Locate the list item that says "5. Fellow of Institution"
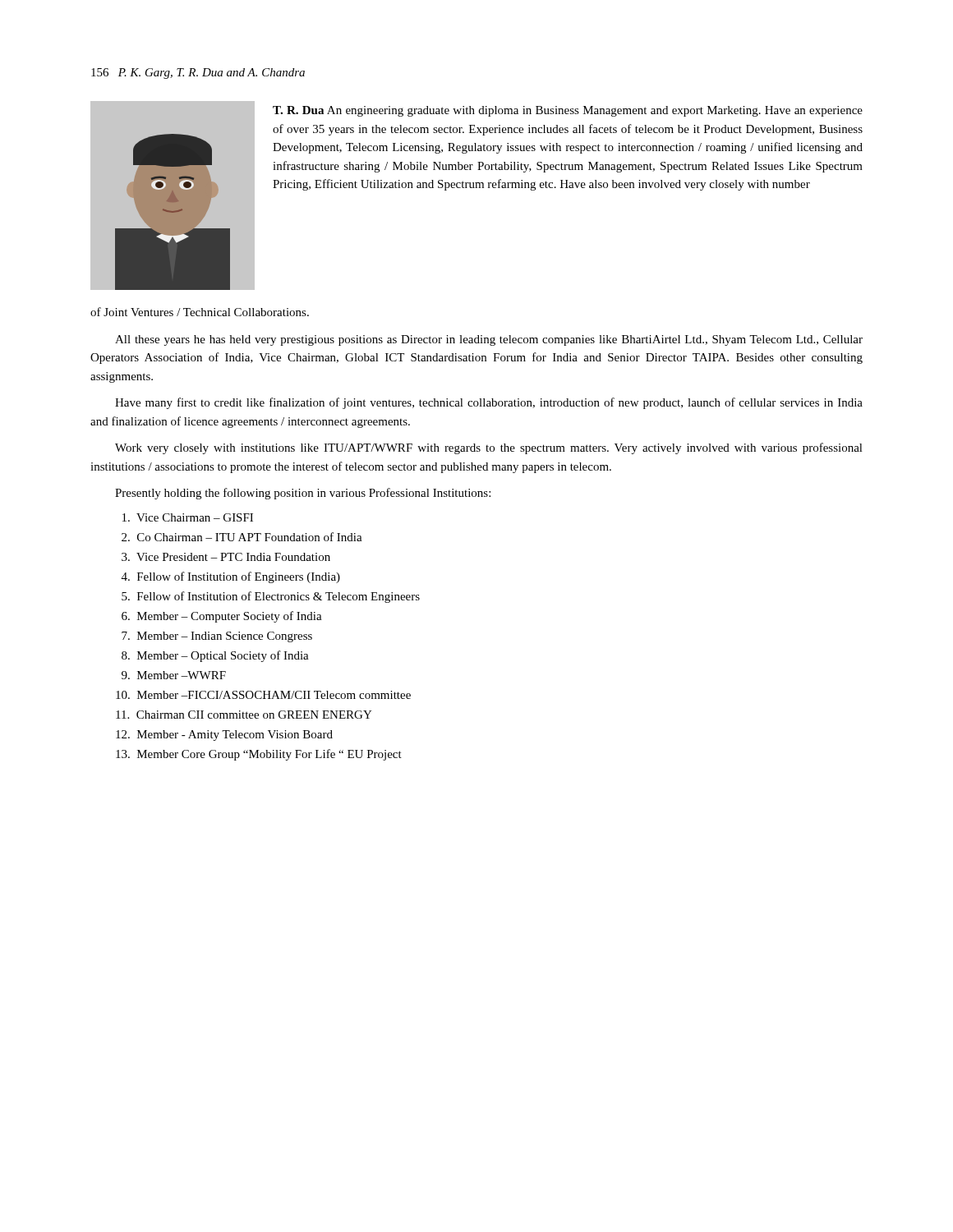This screenshot has height=1232, width=953. coord(267,596)
